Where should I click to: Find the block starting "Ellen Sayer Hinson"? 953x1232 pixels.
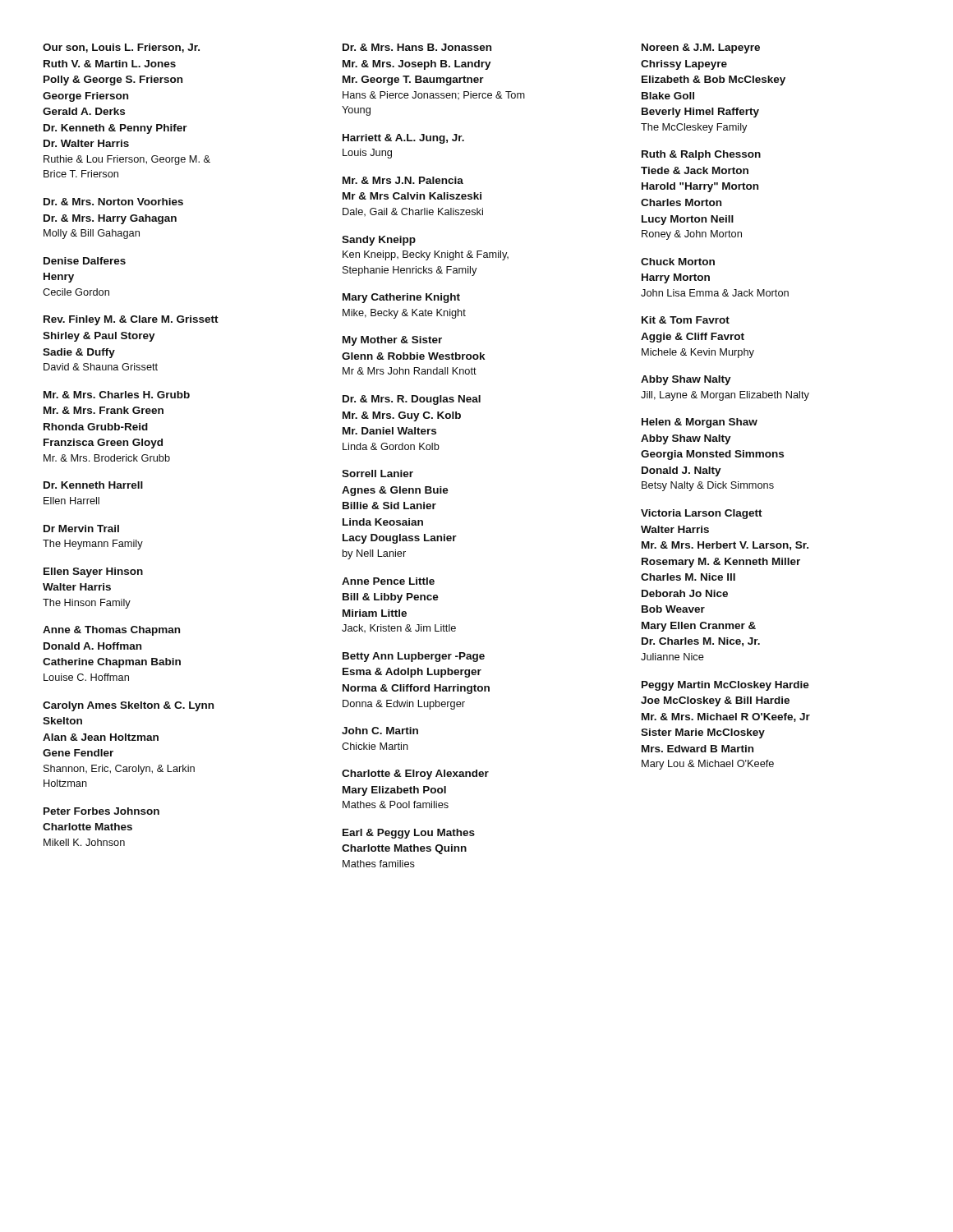coord(93,572)
